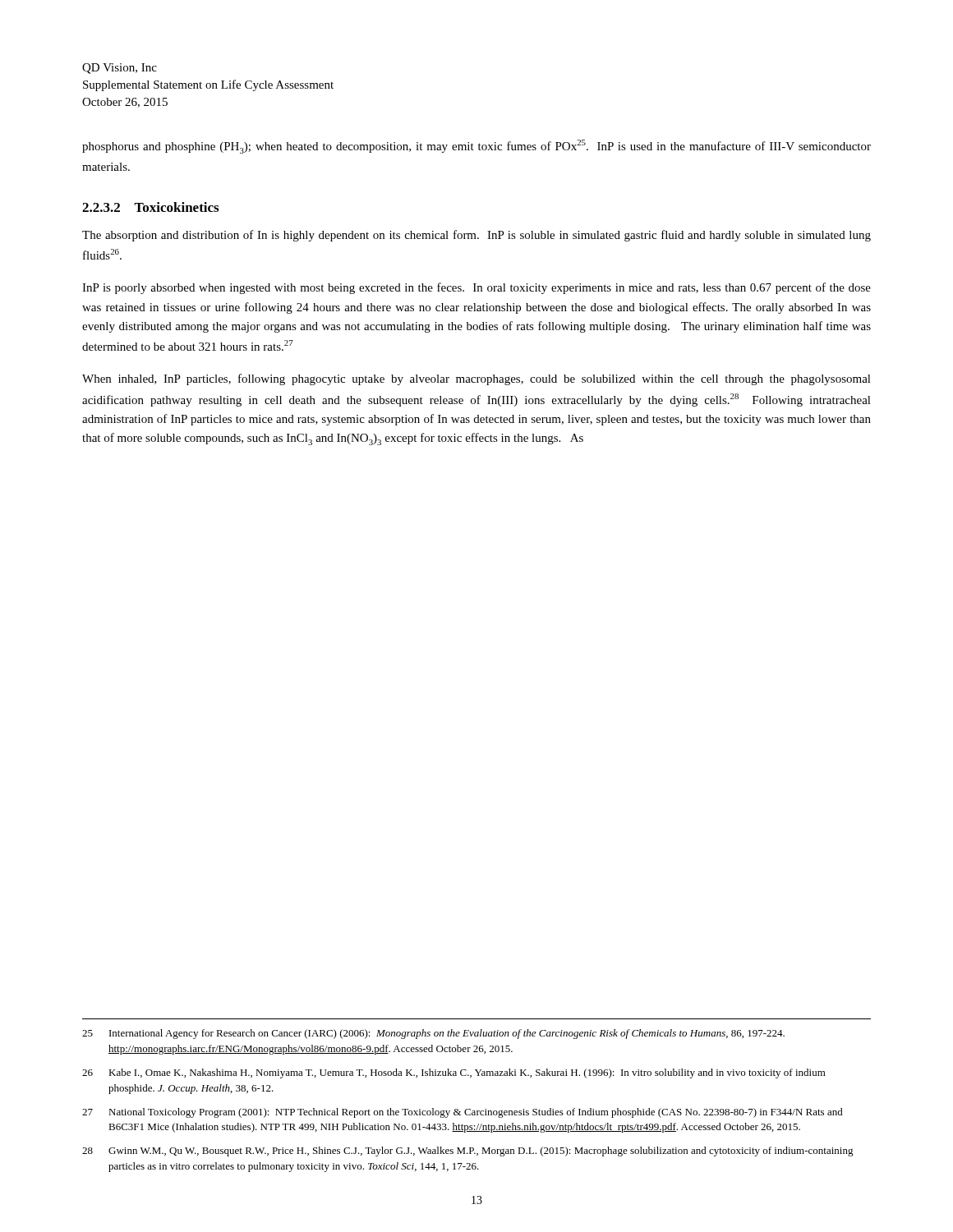This screenshot has height=1232, width=953.
Task: Point to the block starting "25 International Agency for"
Action: 476,1042
